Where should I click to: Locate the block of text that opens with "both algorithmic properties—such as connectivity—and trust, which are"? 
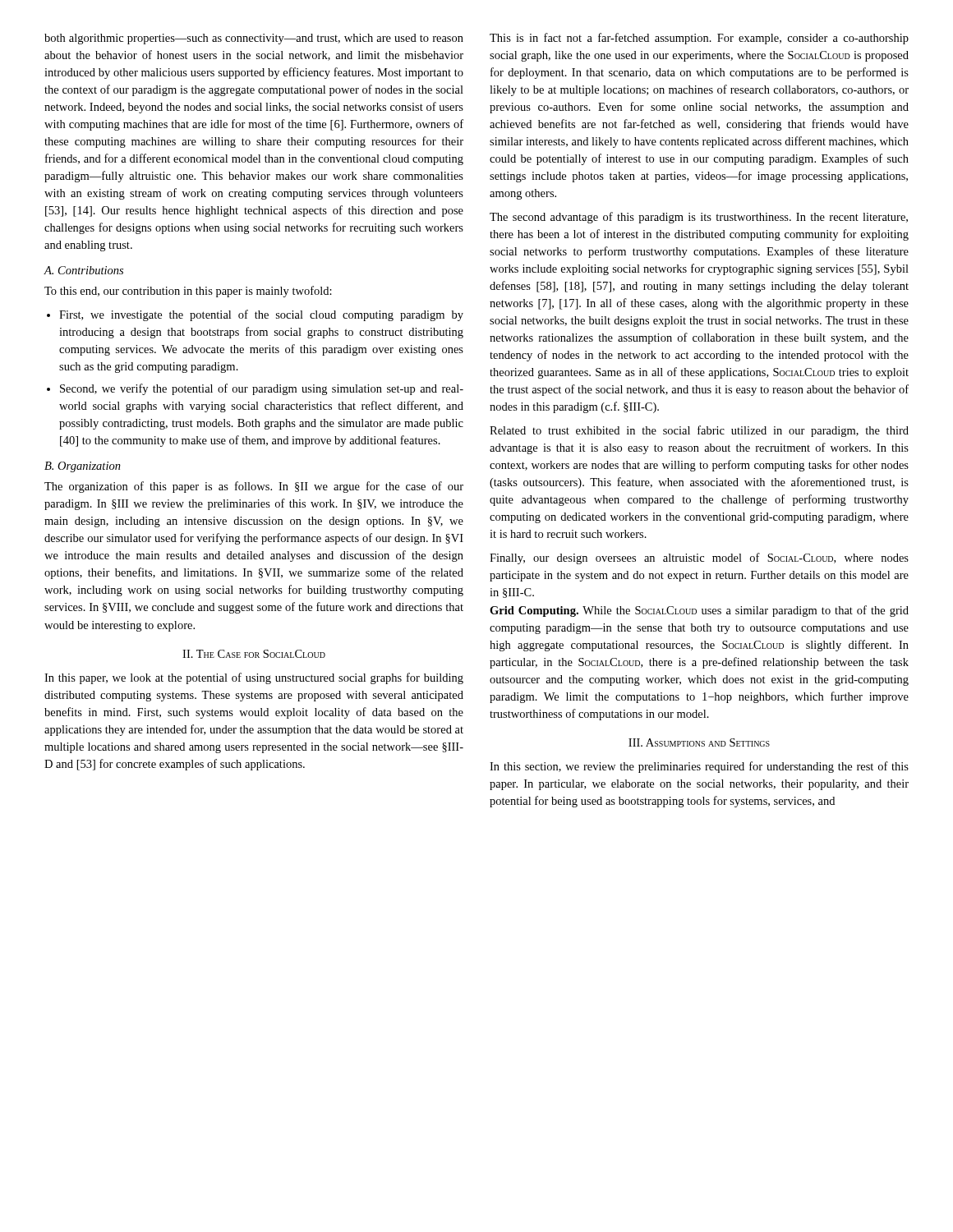[x=254, y=142]
